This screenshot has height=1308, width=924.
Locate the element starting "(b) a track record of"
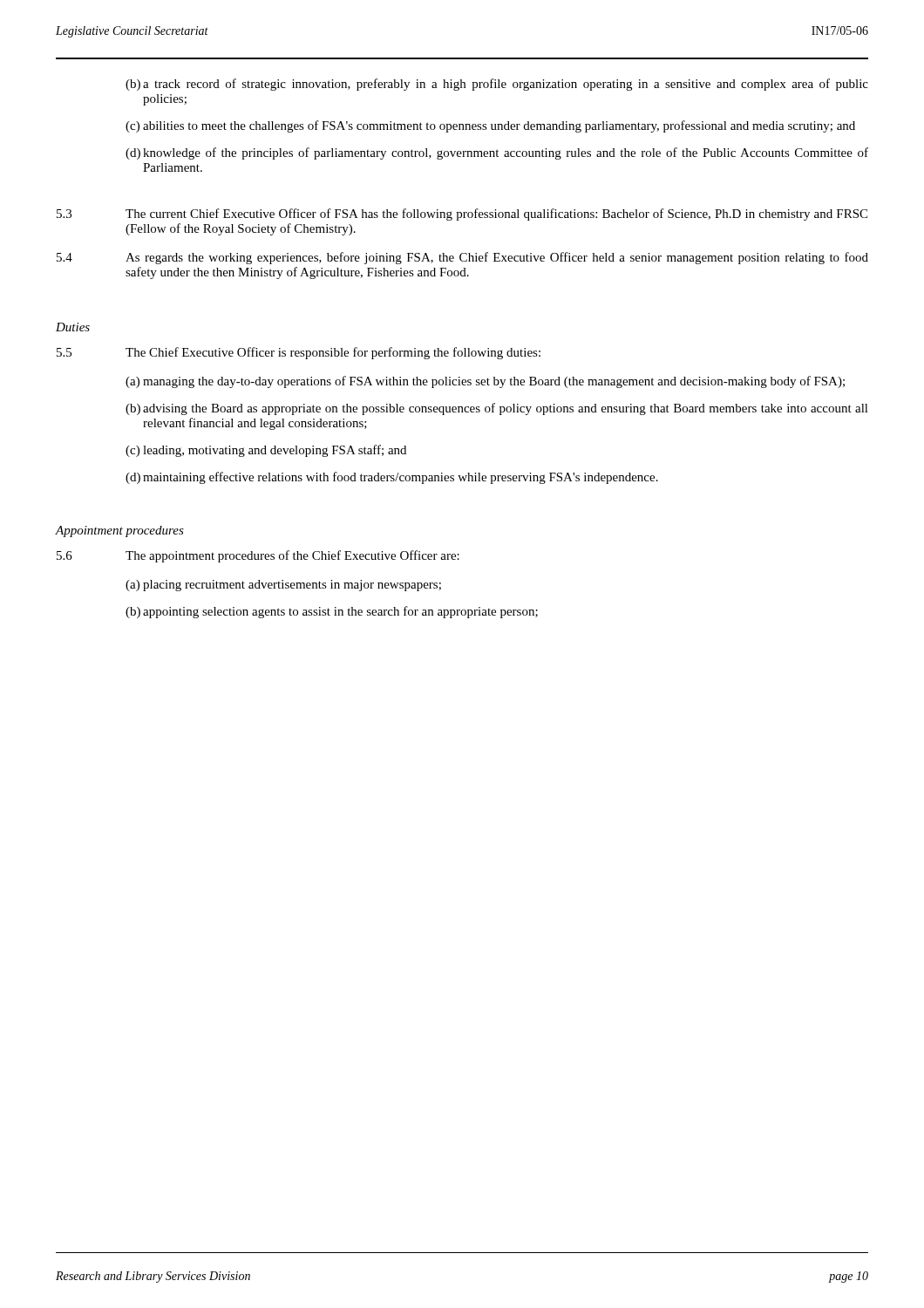click(462, 92)
